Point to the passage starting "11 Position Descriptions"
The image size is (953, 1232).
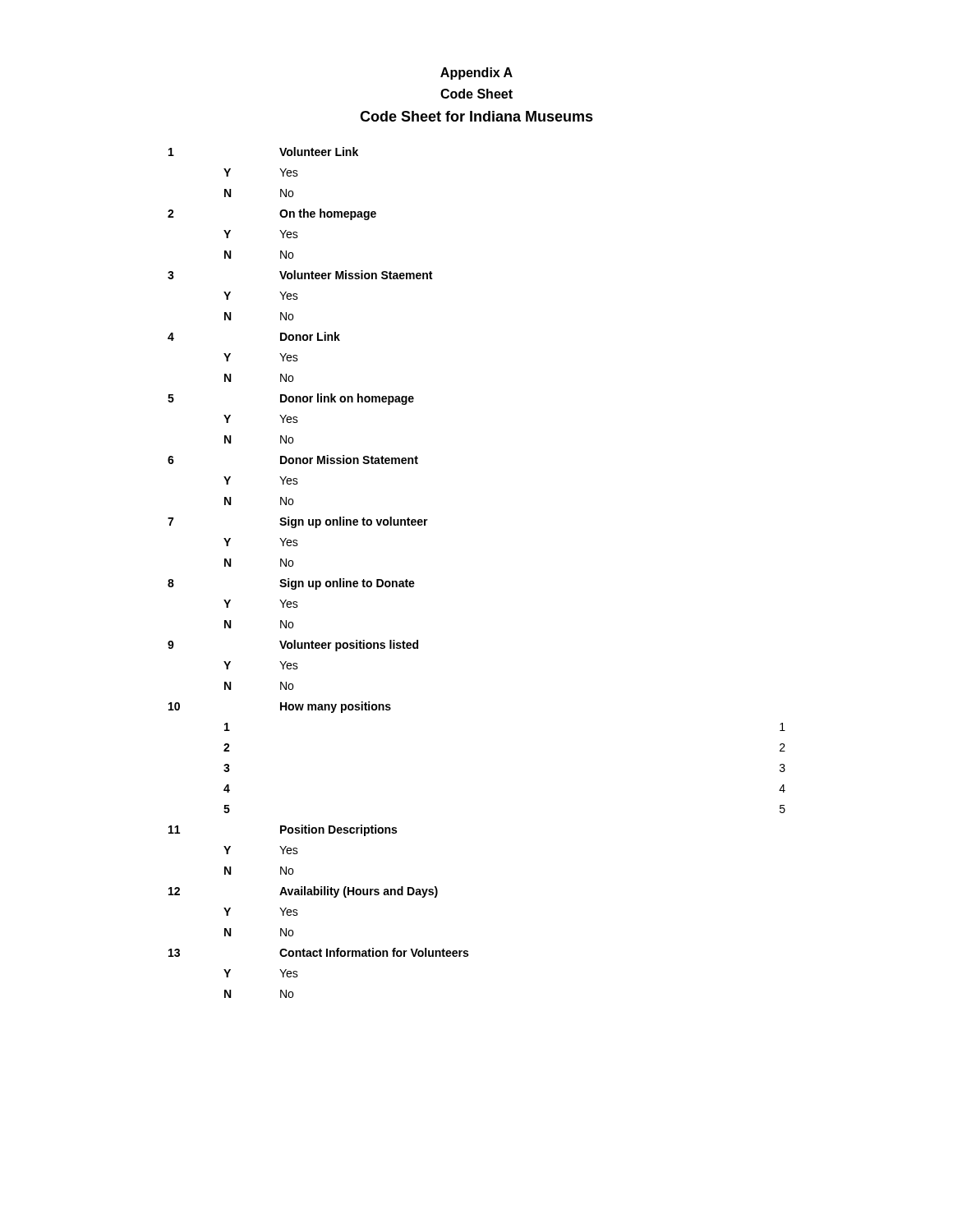click(x=283, y=830)
